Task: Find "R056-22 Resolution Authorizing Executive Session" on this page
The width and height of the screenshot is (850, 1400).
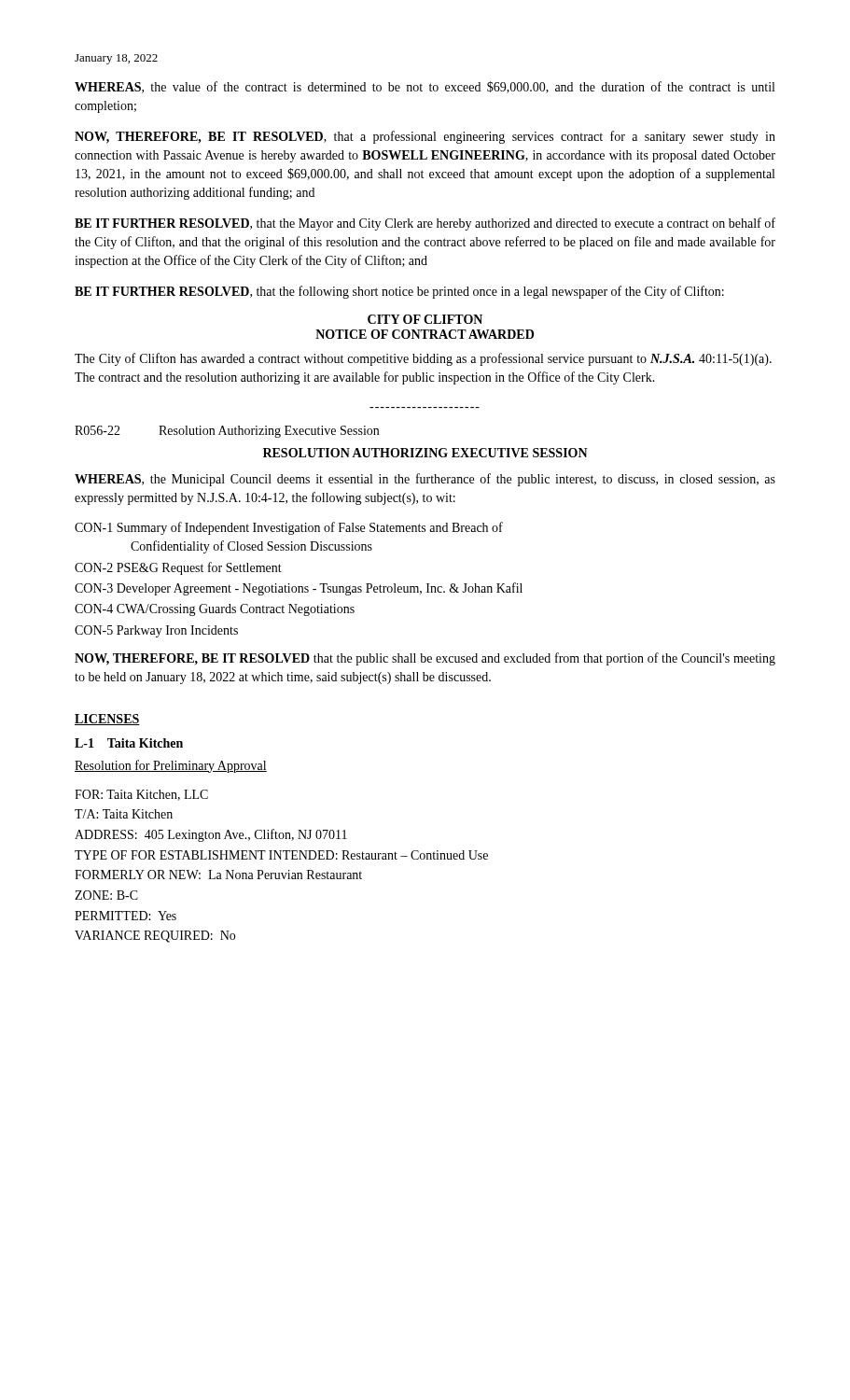Action: [227, 431]
